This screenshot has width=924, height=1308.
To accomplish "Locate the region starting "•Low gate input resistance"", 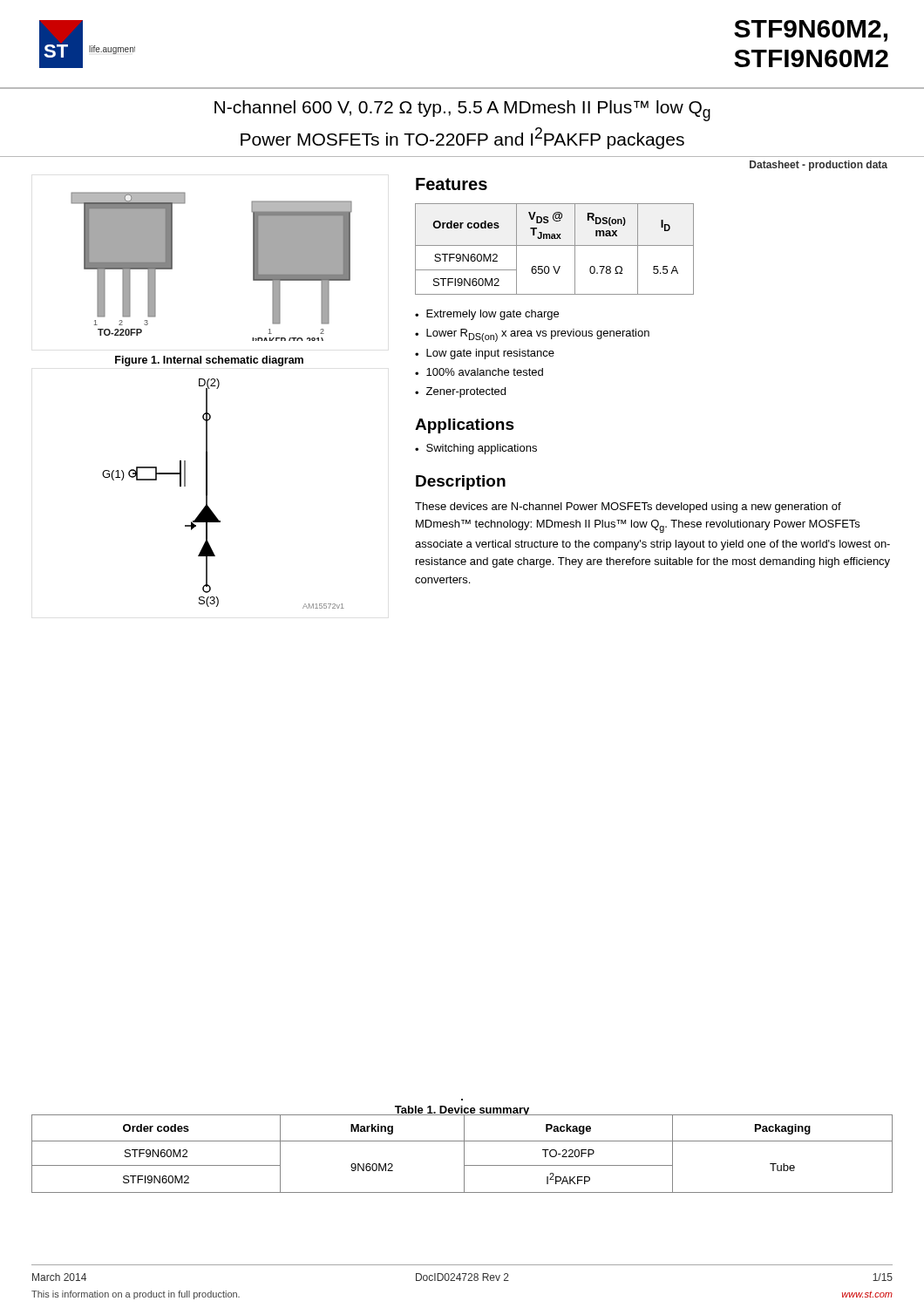I will (485, 353).
